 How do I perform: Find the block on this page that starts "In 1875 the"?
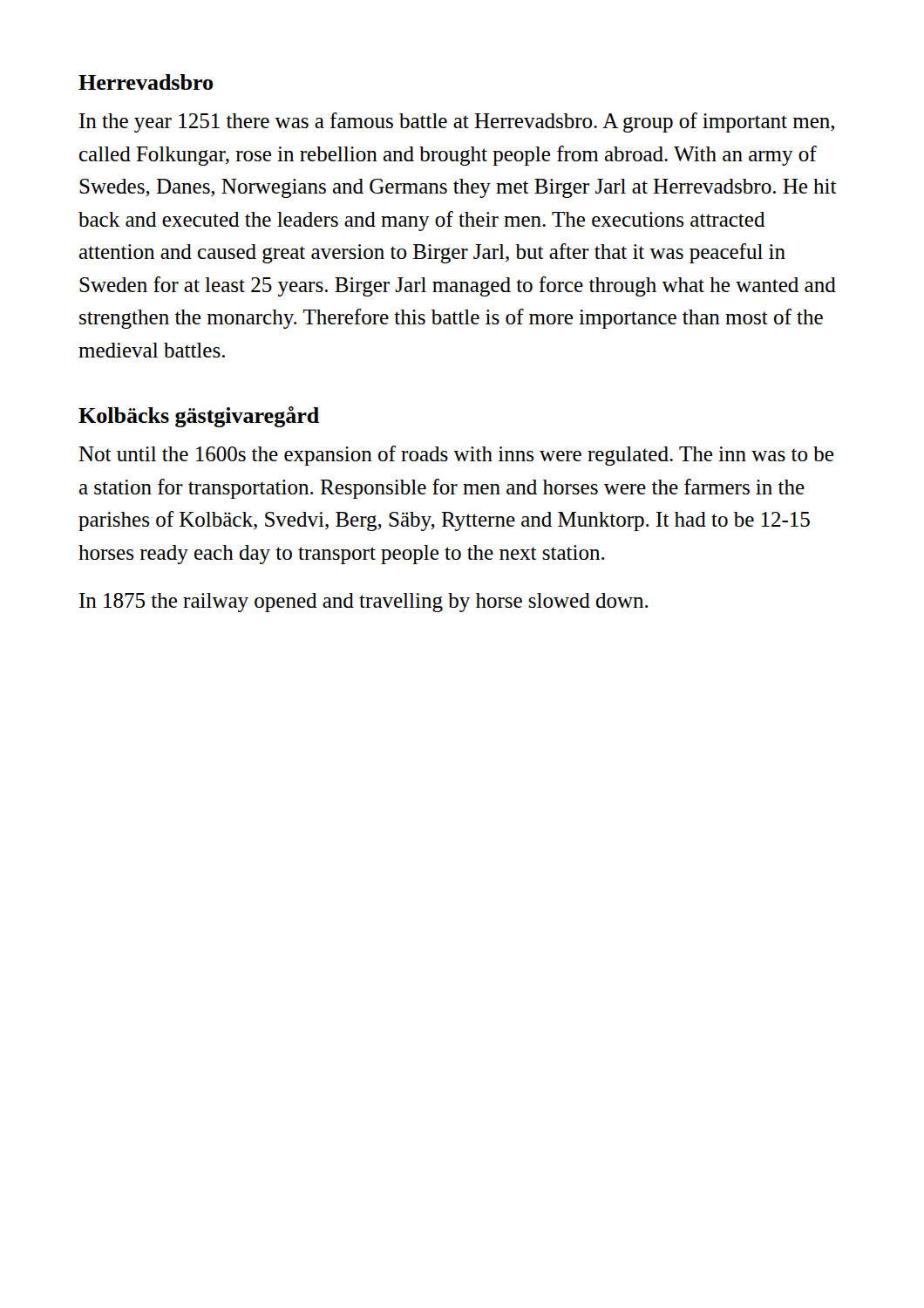click(364, 600)
